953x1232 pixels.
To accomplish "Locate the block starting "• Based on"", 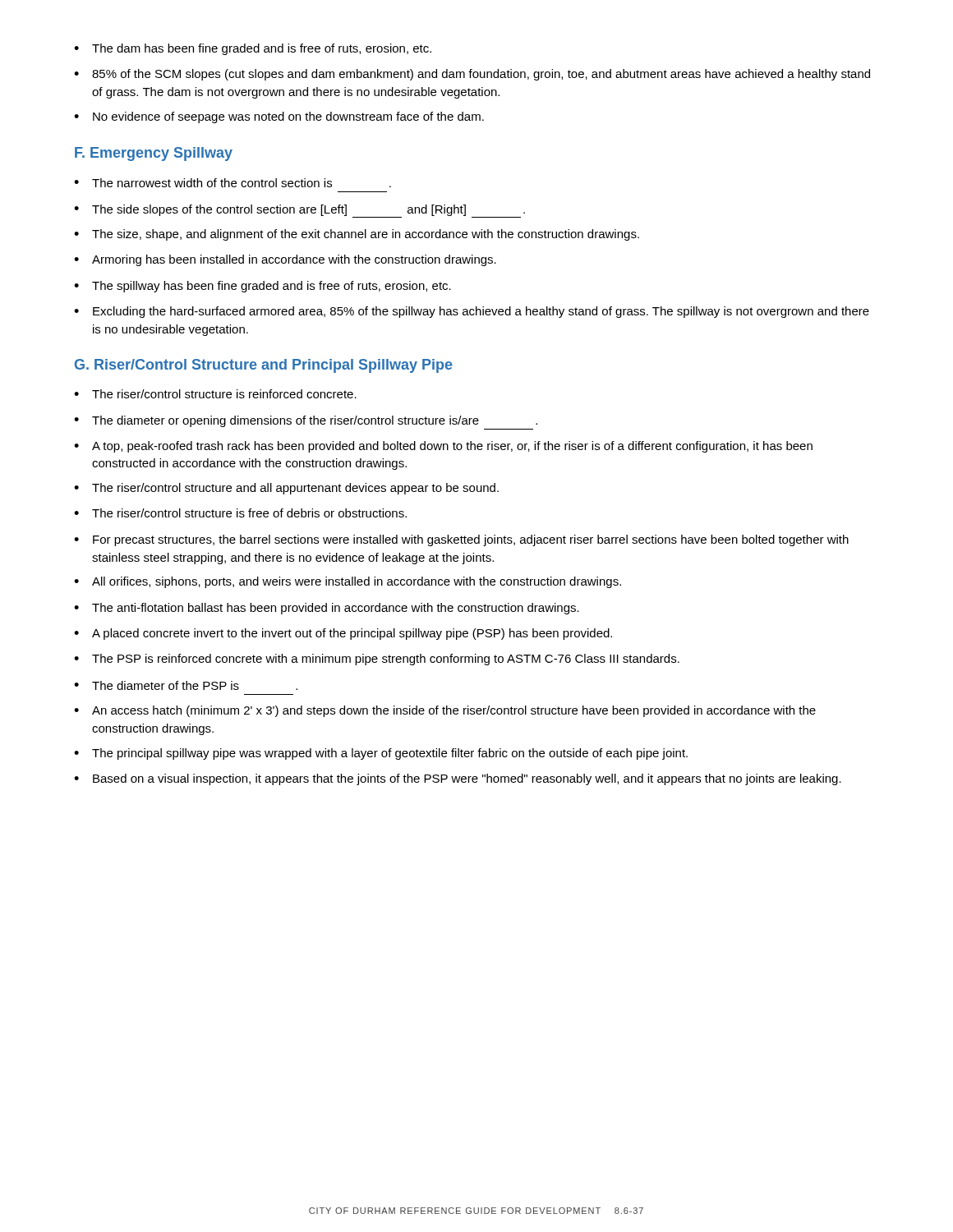I will [x=476, y=779].
